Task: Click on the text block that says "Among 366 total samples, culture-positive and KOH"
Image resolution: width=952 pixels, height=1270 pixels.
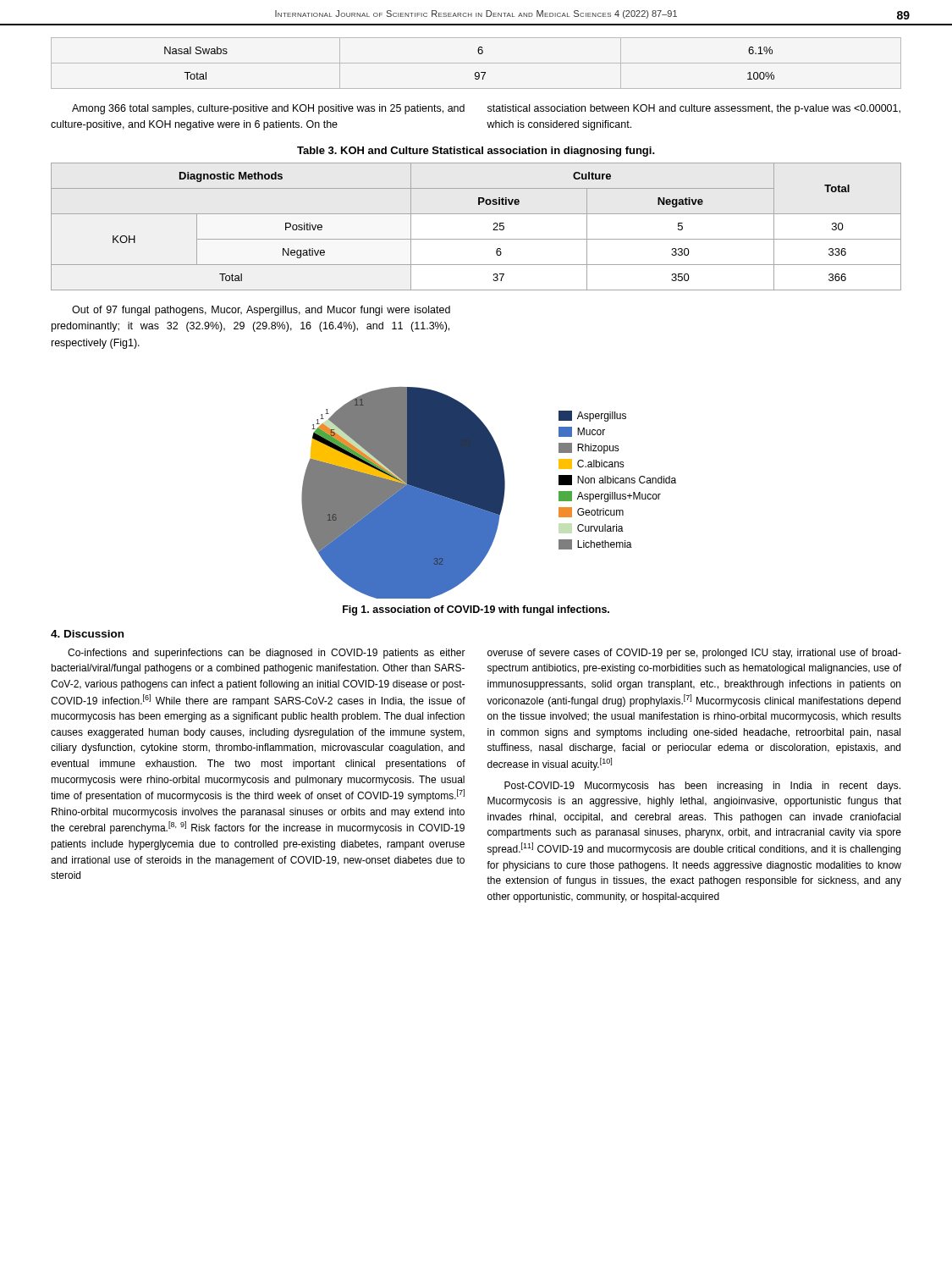Action: click(258, 117)
